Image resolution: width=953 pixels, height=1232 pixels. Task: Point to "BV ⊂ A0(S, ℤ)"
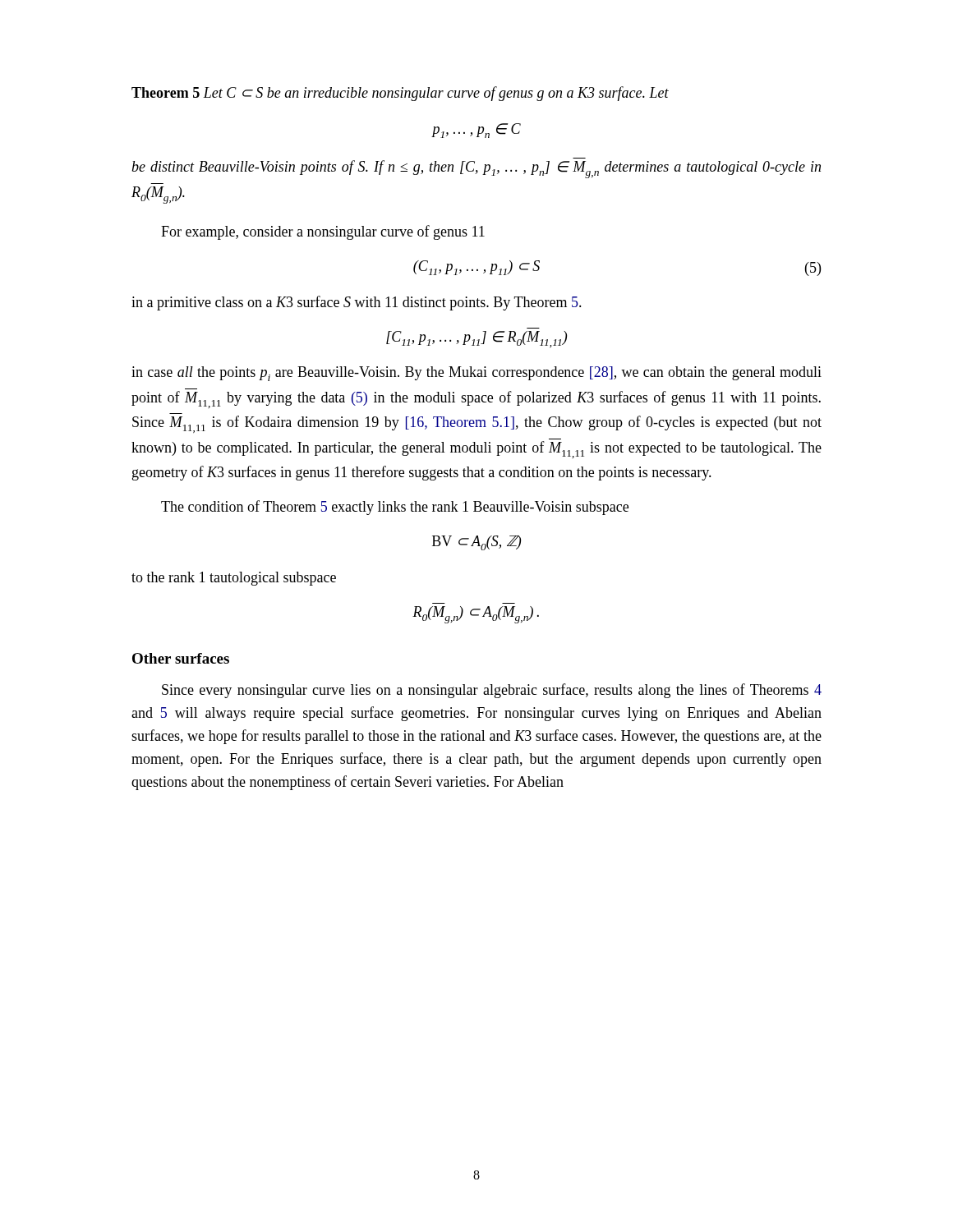pos(476,543)
